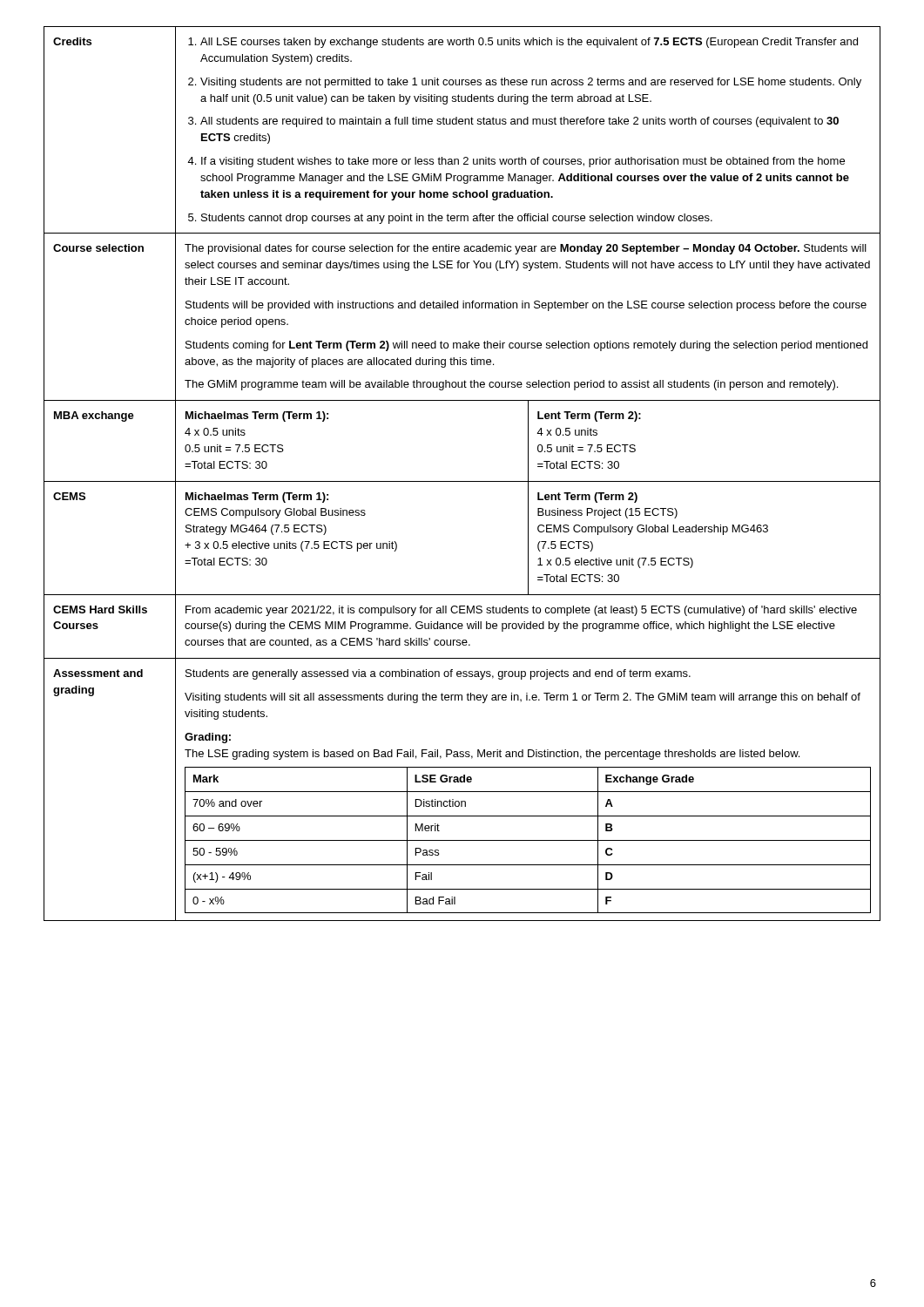Click on the table containing "Lent Term (Term 2):"
The image size is (924, 1307).
point(528,441)
